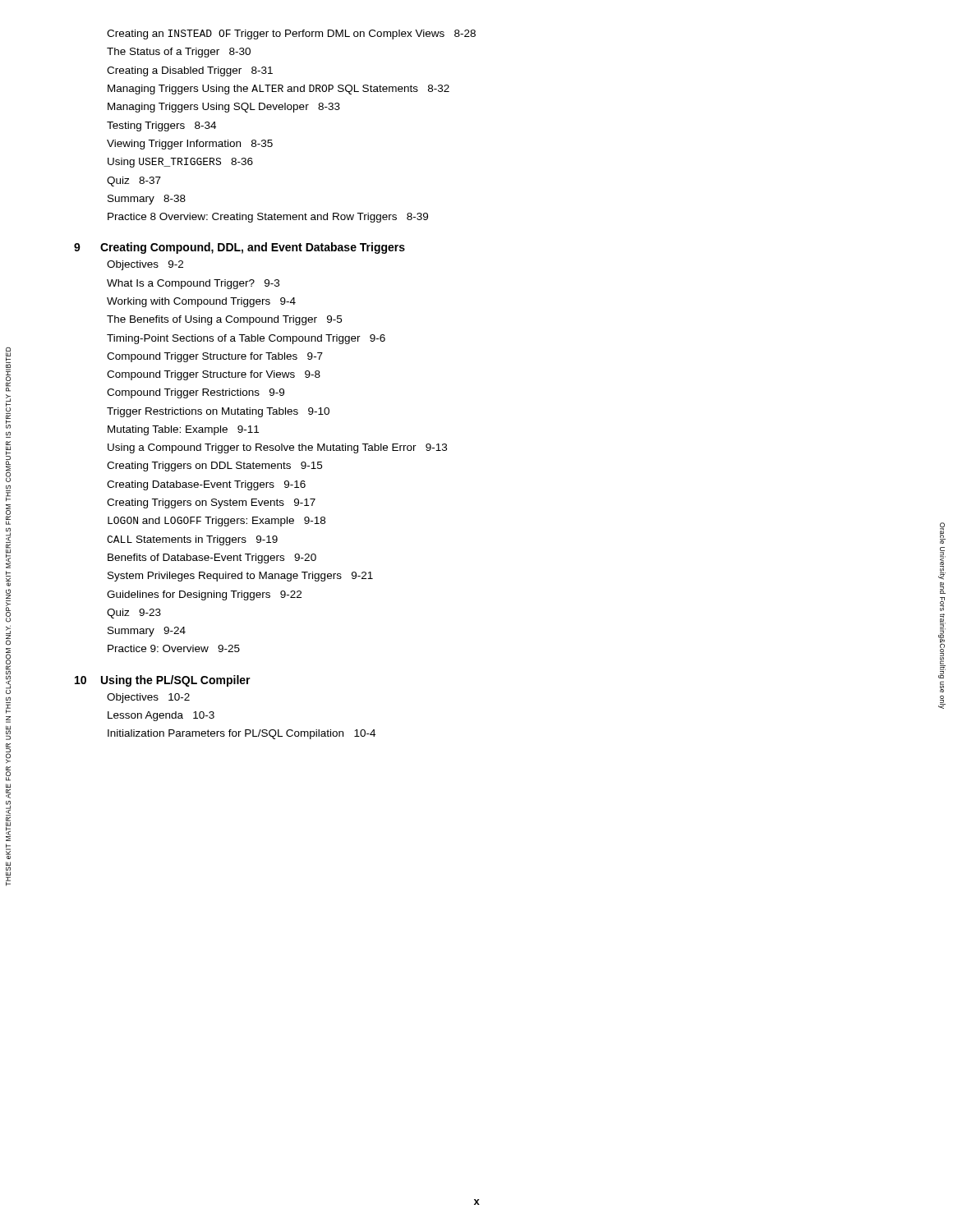Locate the list item that reads "Creating a Disabled Trigger 8-31"
Image resolution: width=953 pixels, height=1232 pixels.
click(x=190, y=70)
